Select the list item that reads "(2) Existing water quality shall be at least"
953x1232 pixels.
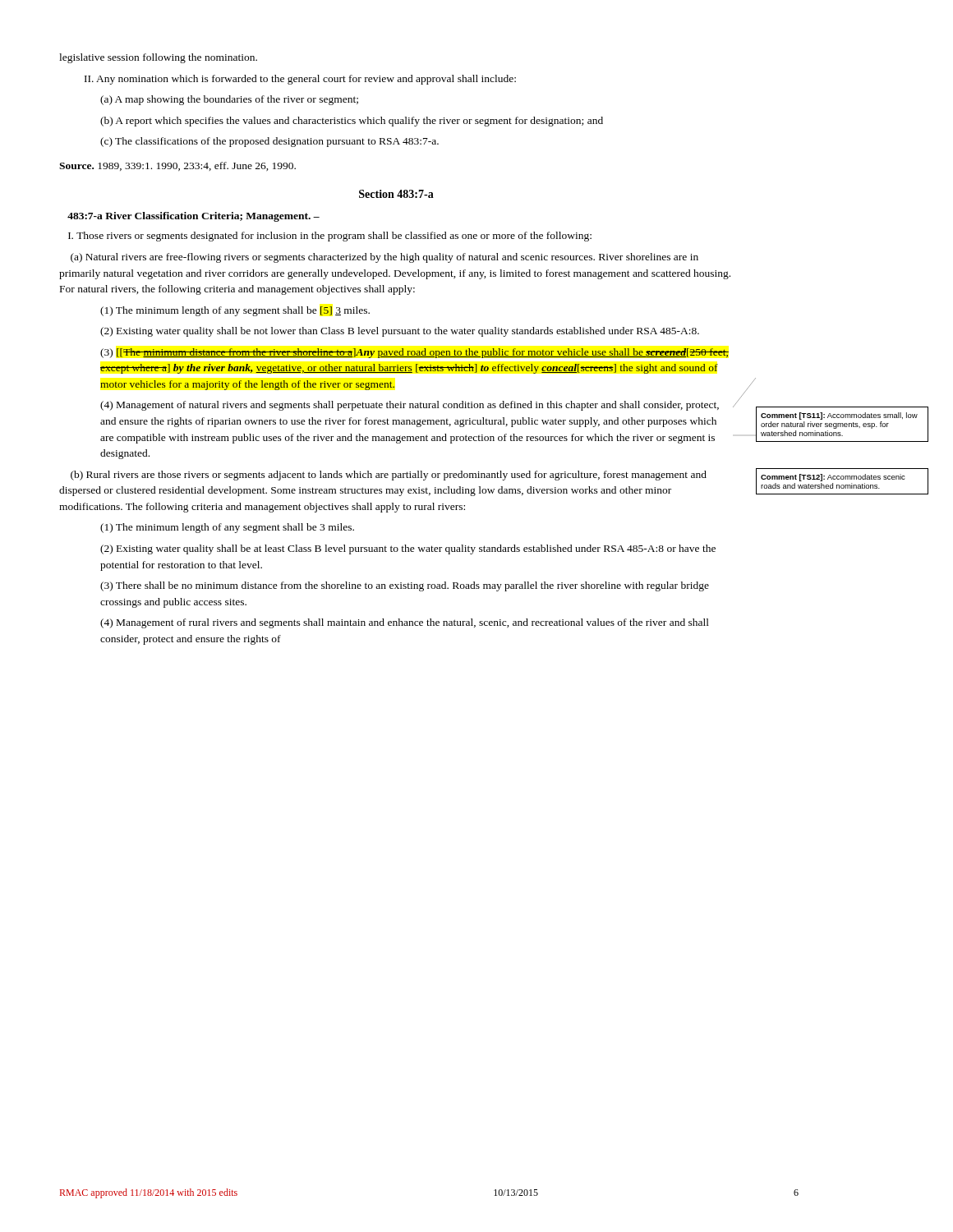pyautogui.click(x=417, y=556)
